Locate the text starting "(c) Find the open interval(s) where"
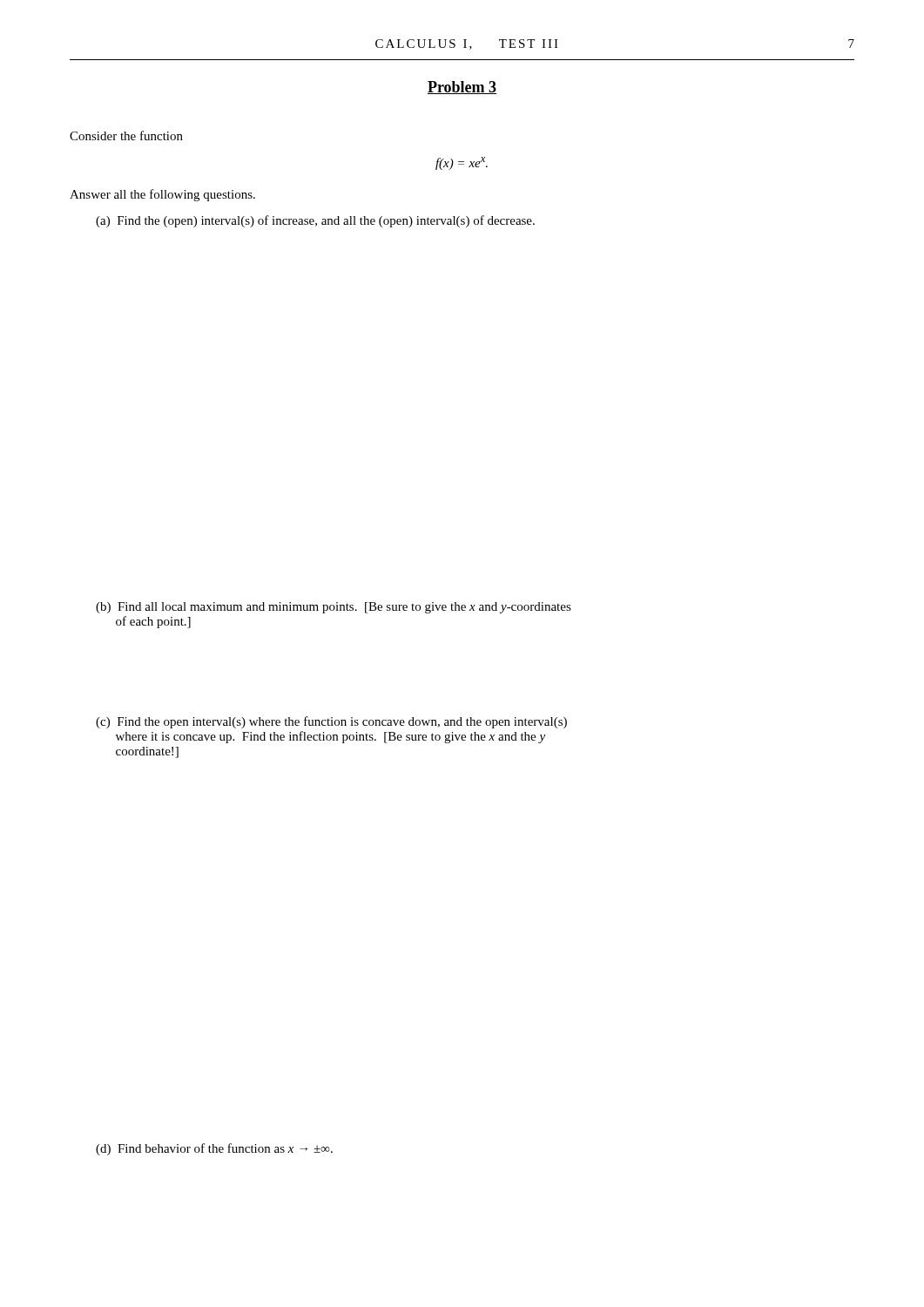This screenshot has height=1307, width=924. [x=475, y=737]
